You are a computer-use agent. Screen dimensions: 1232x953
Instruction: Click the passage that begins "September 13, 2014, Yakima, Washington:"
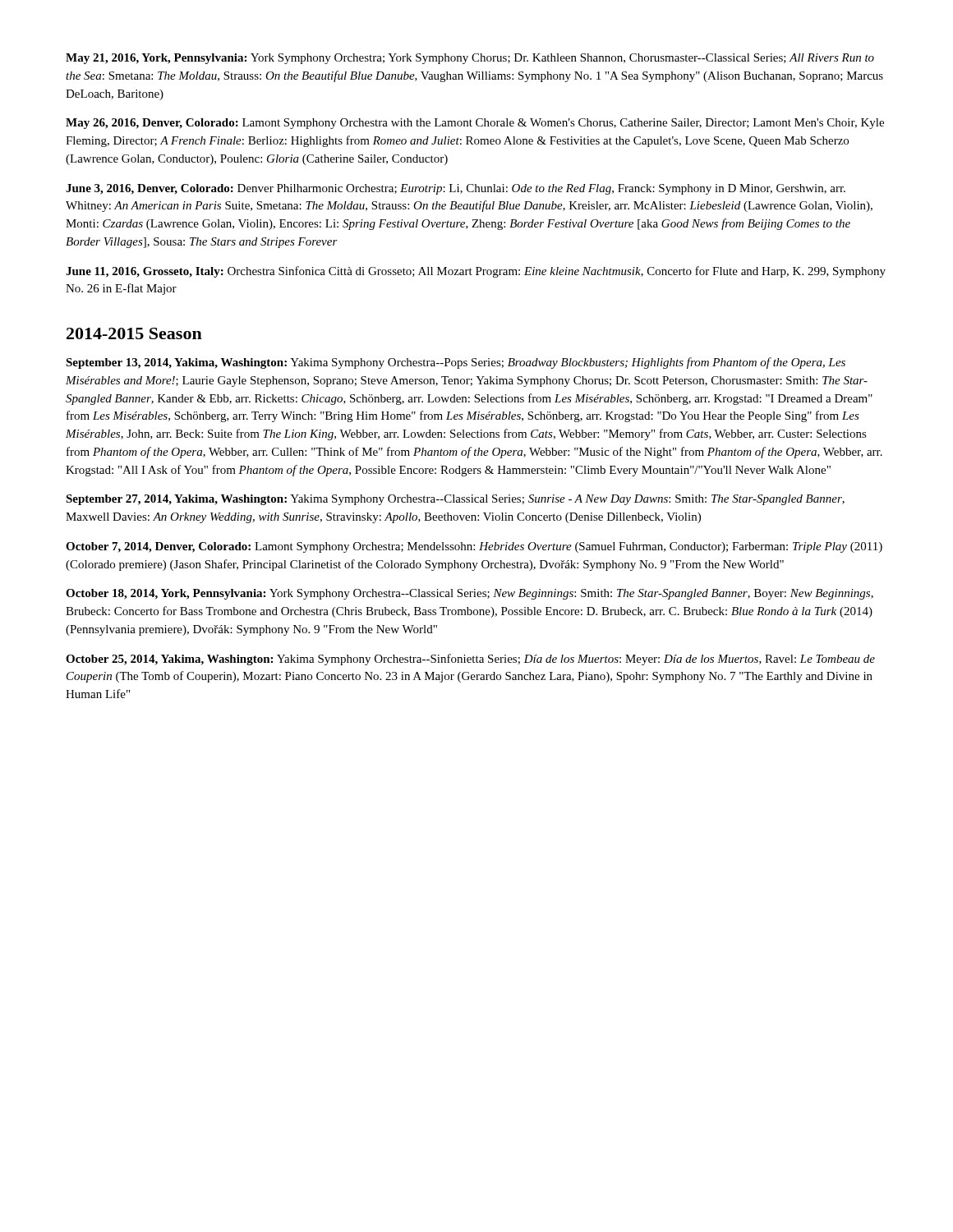tap(474, 416)
